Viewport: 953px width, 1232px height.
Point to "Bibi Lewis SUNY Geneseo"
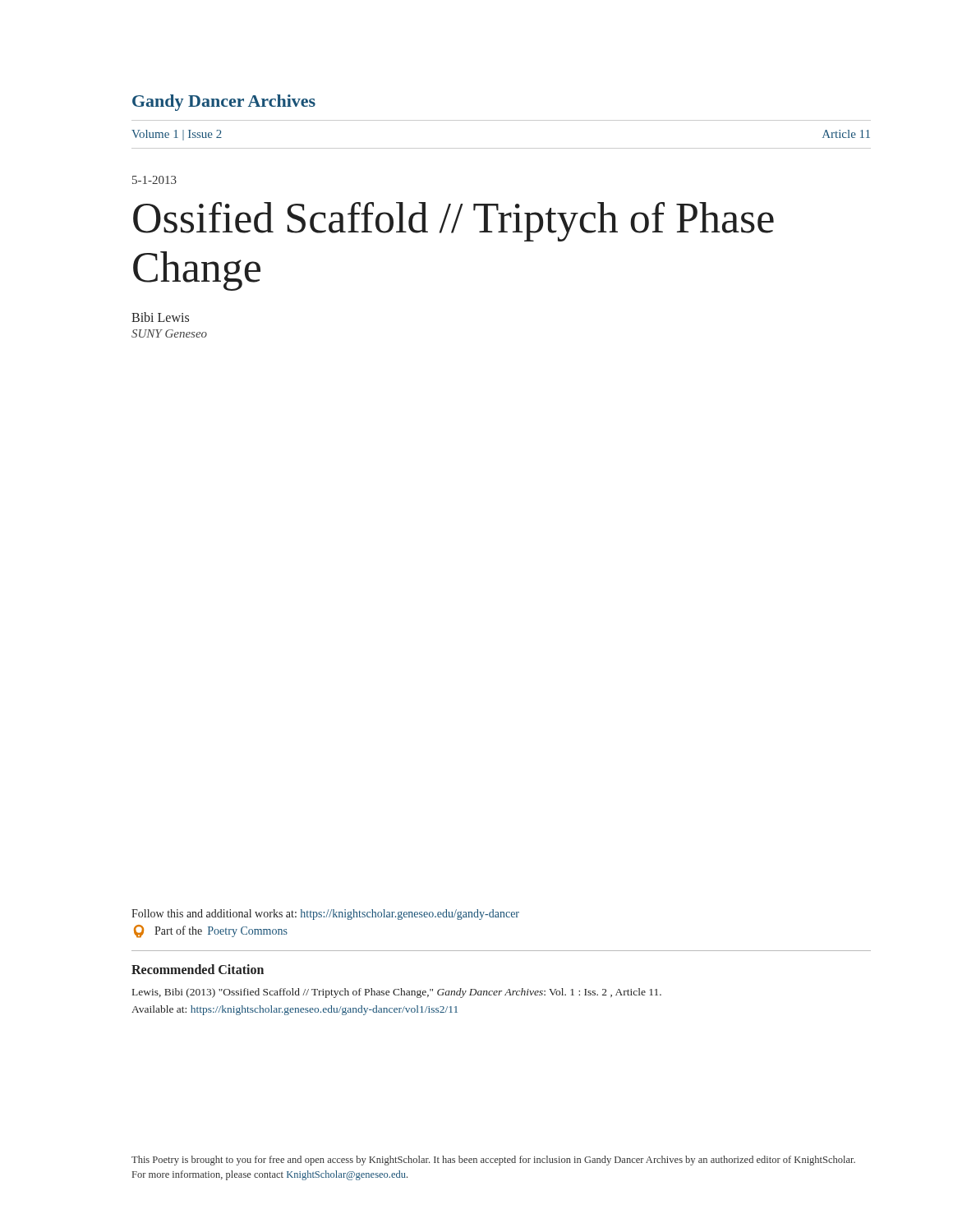[160, 317]
